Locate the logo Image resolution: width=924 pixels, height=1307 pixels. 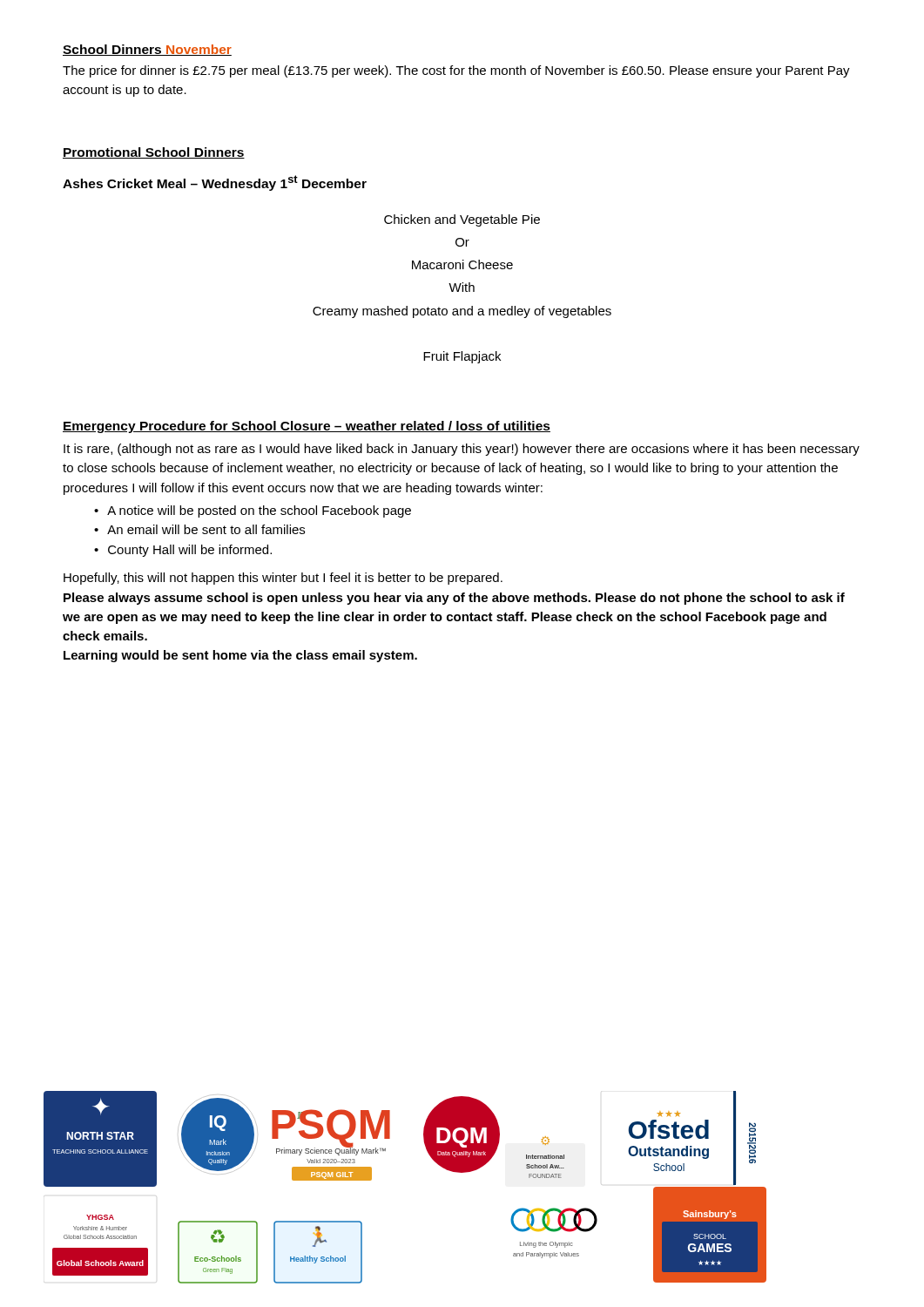pos(462,1191)
